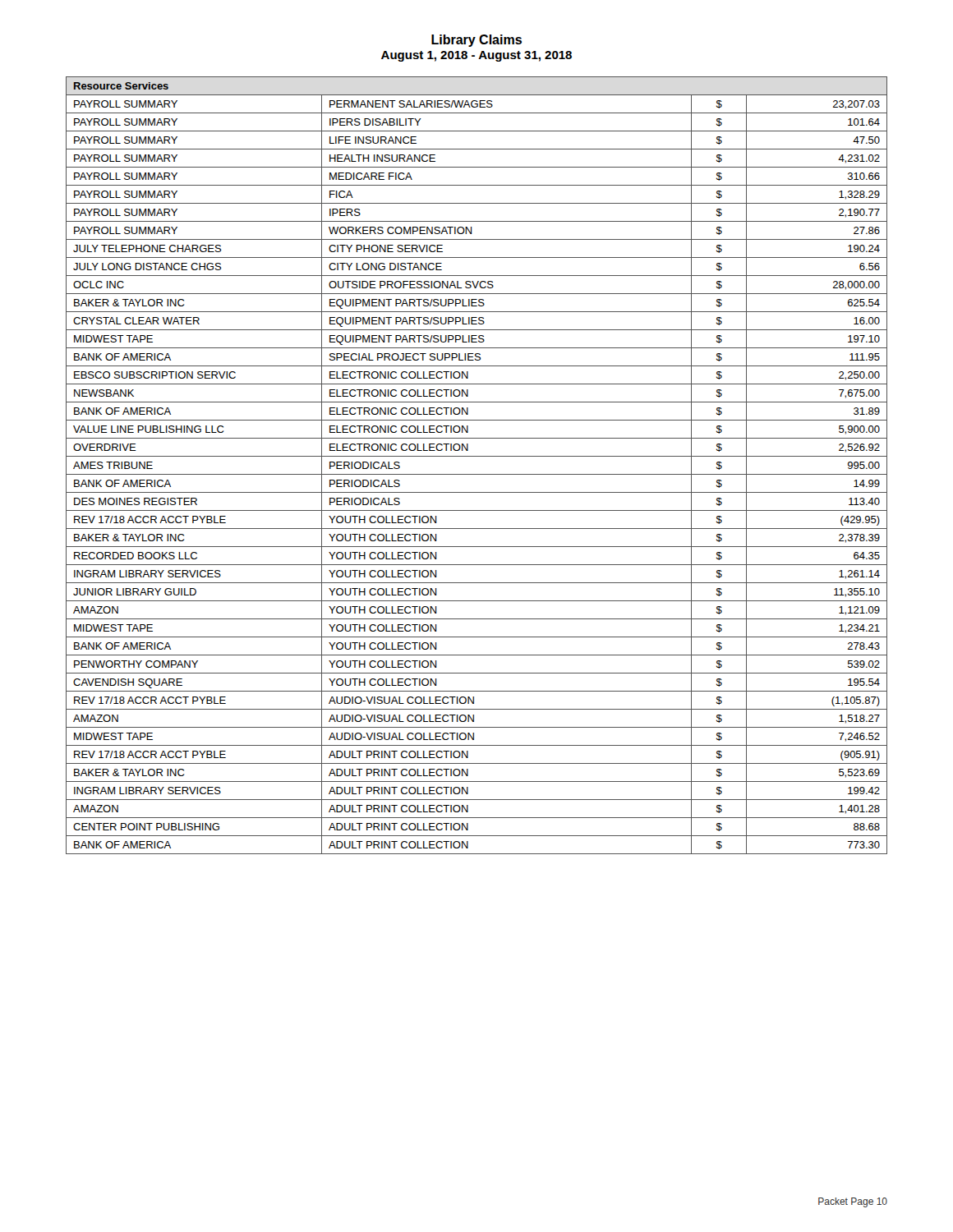The image size is (953, 1232).
Task: Locate the title containing "Library Claims August 1, 2018 - August 31,"
Action: (476, 47)
